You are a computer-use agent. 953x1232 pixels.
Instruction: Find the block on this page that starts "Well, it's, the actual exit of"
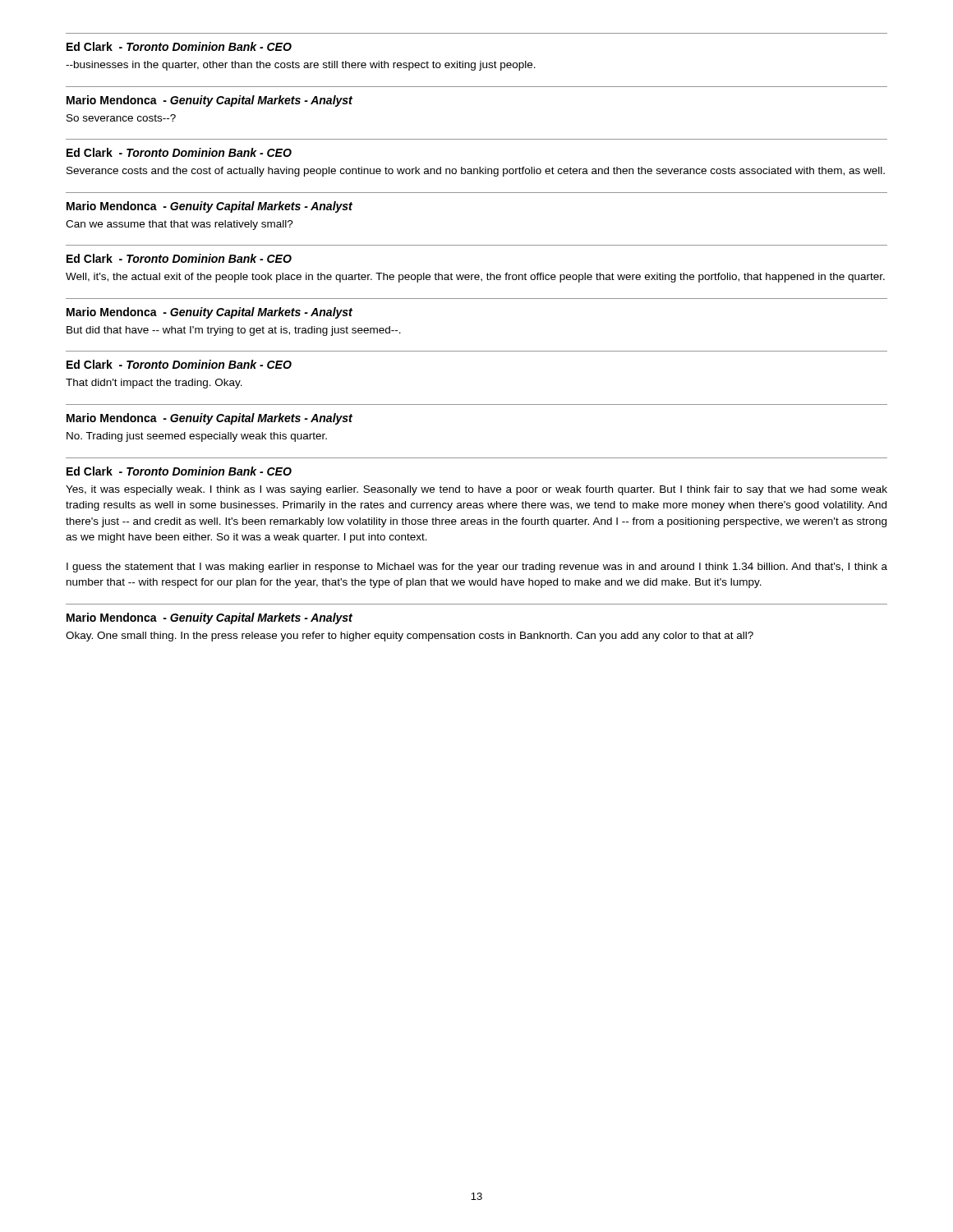pos(476,277)
